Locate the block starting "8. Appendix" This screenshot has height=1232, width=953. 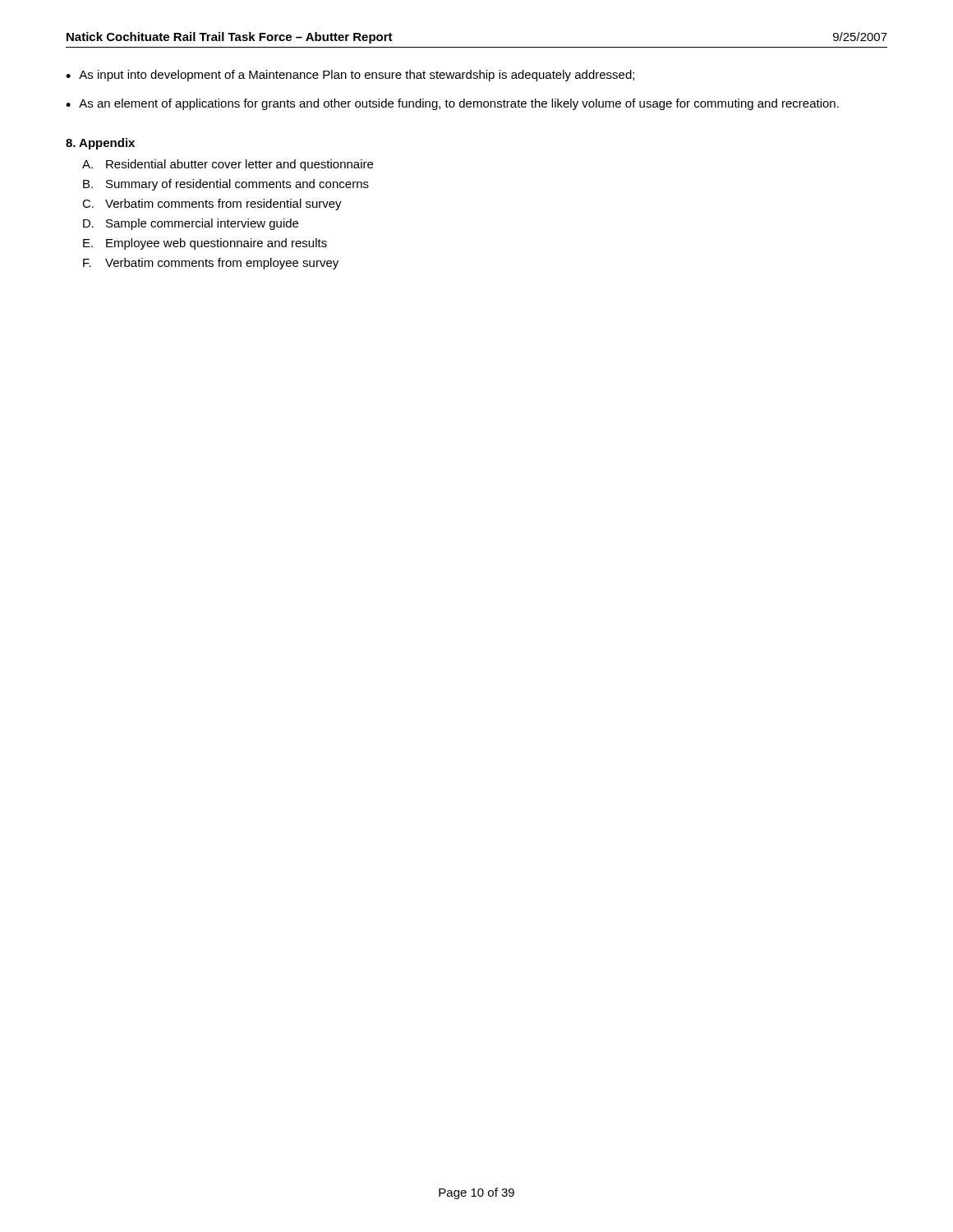tap(100, 142)
